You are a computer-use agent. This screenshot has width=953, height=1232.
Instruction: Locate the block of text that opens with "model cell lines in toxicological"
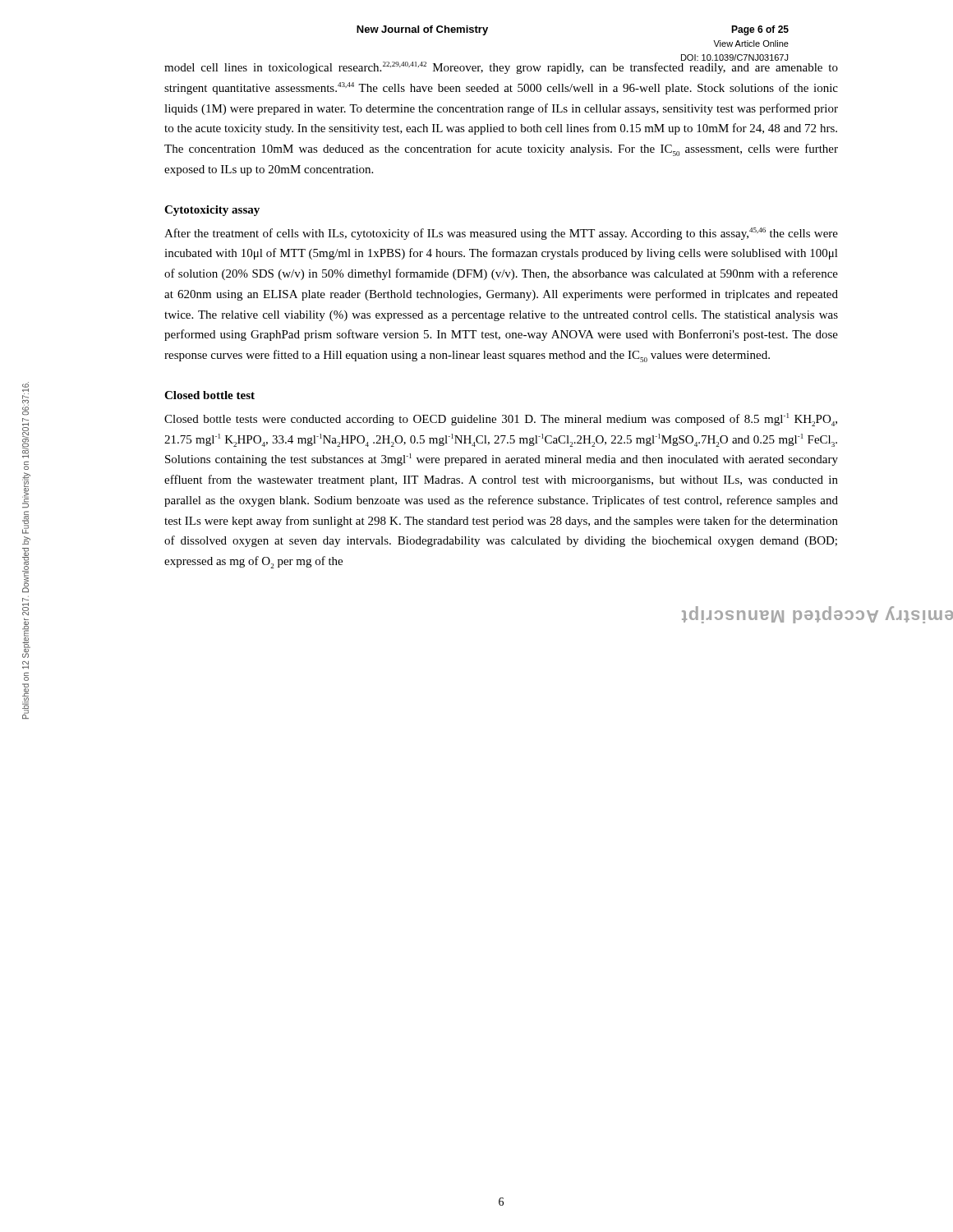[x=501, y=118]
